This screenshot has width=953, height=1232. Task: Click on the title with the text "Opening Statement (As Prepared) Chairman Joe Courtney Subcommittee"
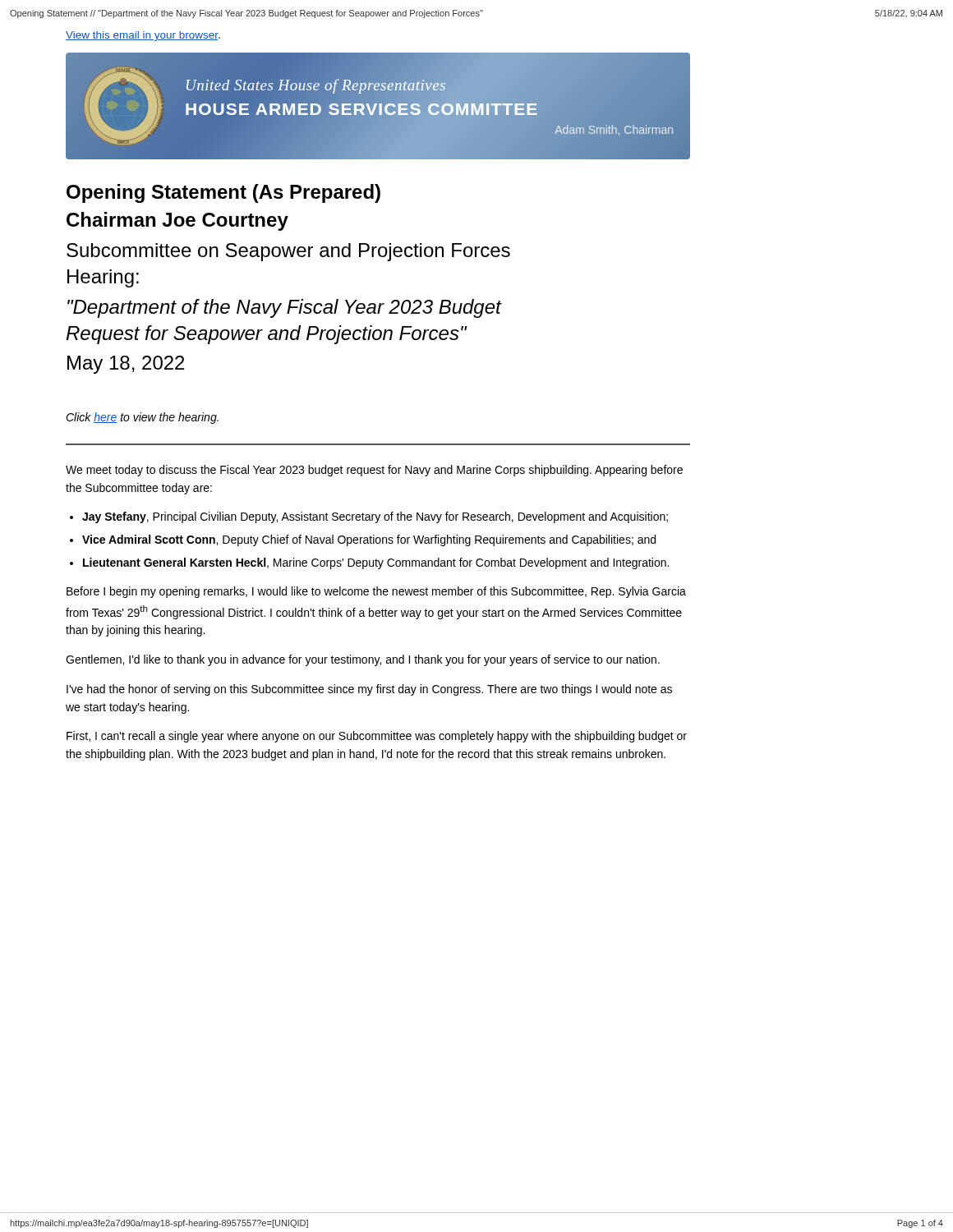tap(223, 193)
